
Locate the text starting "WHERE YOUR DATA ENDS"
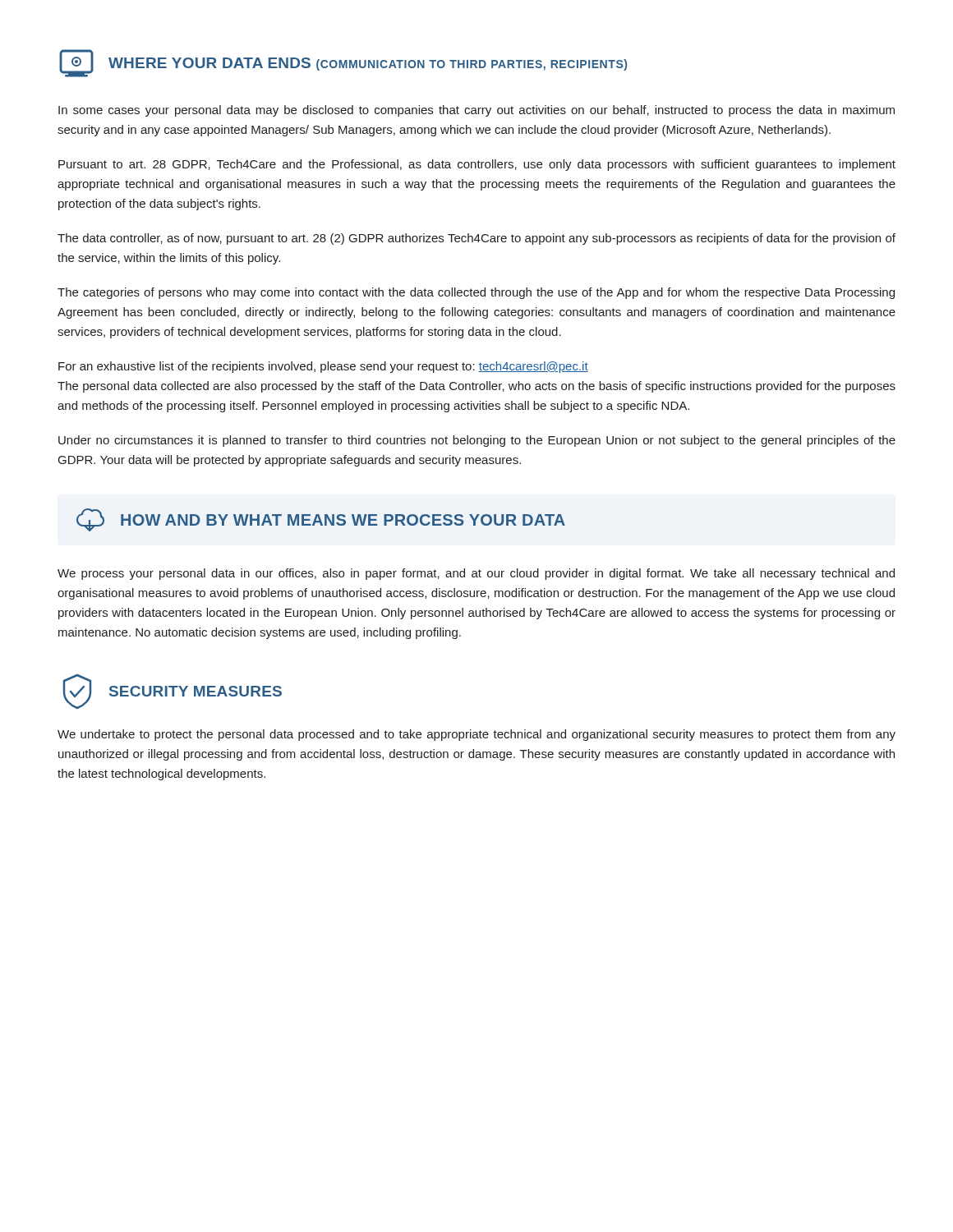343,63
